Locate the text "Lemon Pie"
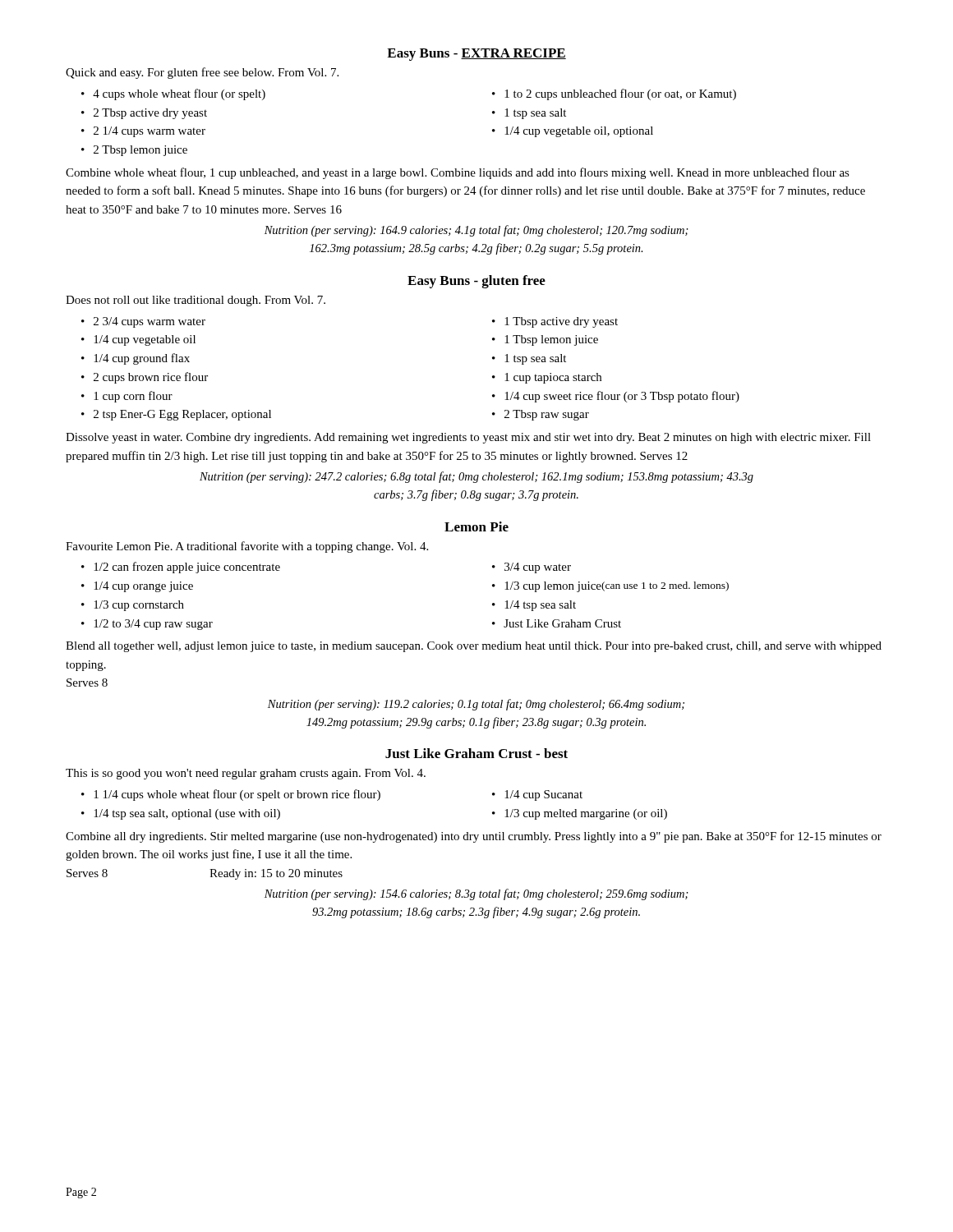 476,526
